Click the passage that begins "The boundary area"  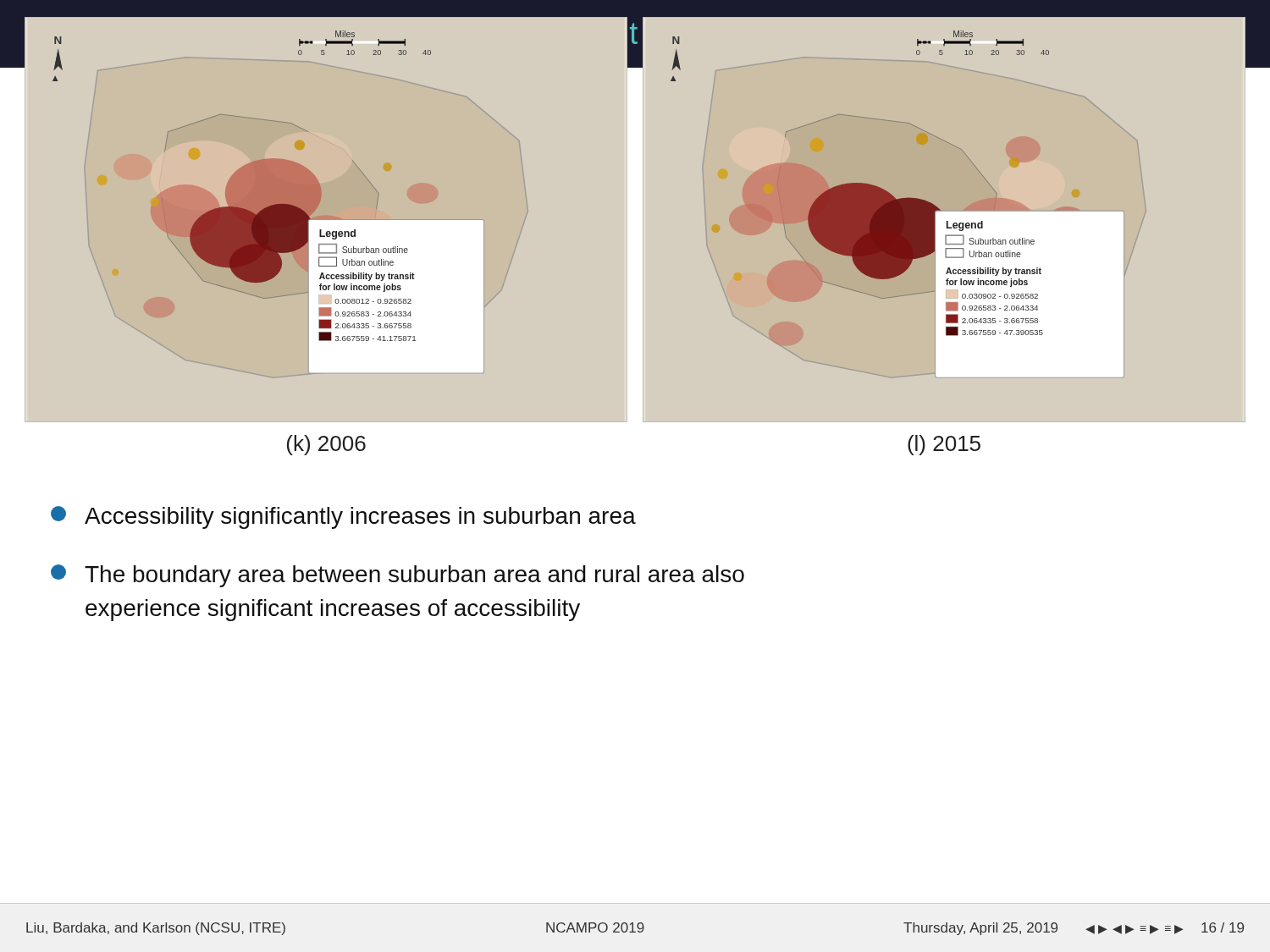[398, 592]
